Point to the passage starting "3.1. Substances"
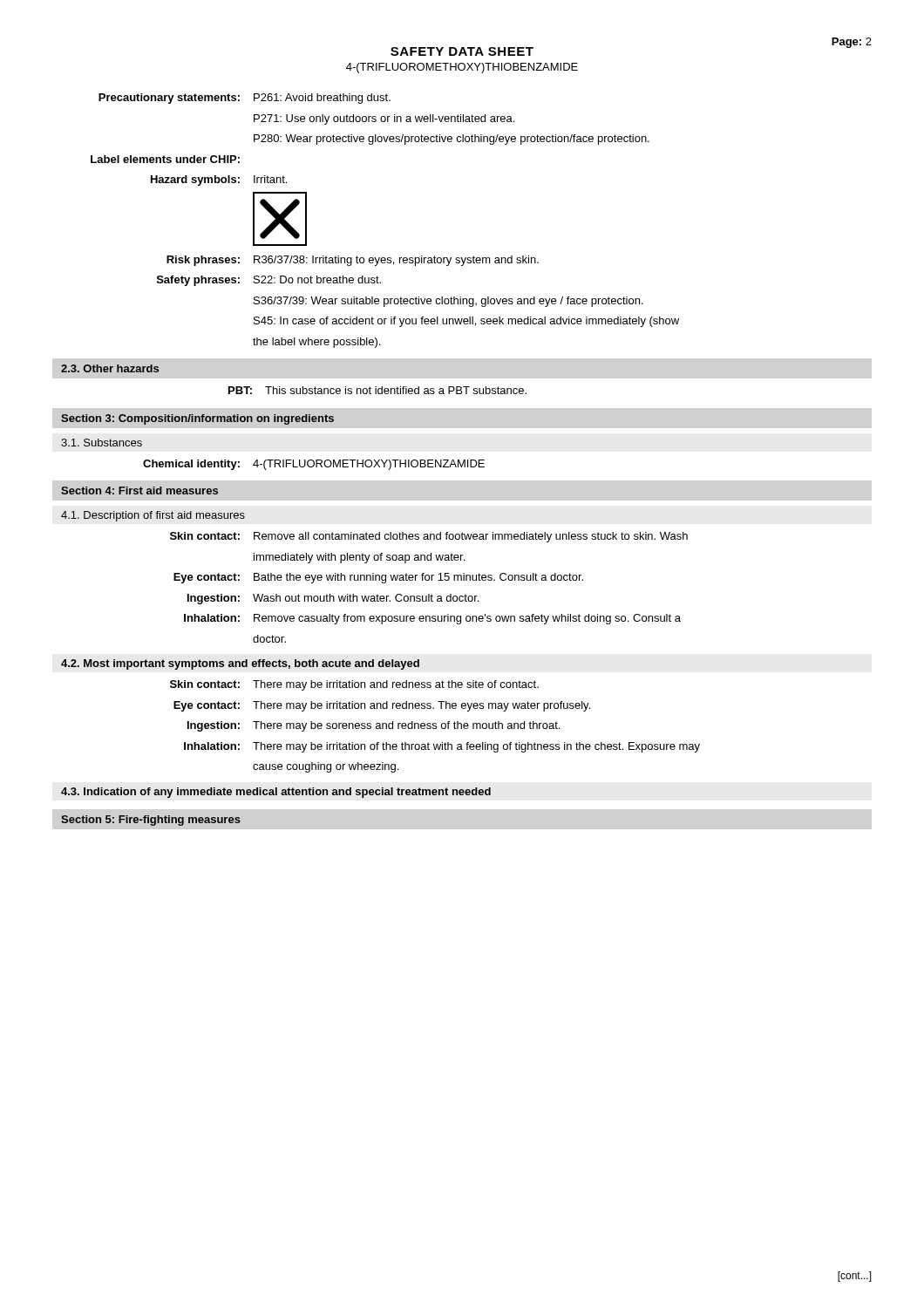This screenshot has width=924, height=1308. (102, 442)
